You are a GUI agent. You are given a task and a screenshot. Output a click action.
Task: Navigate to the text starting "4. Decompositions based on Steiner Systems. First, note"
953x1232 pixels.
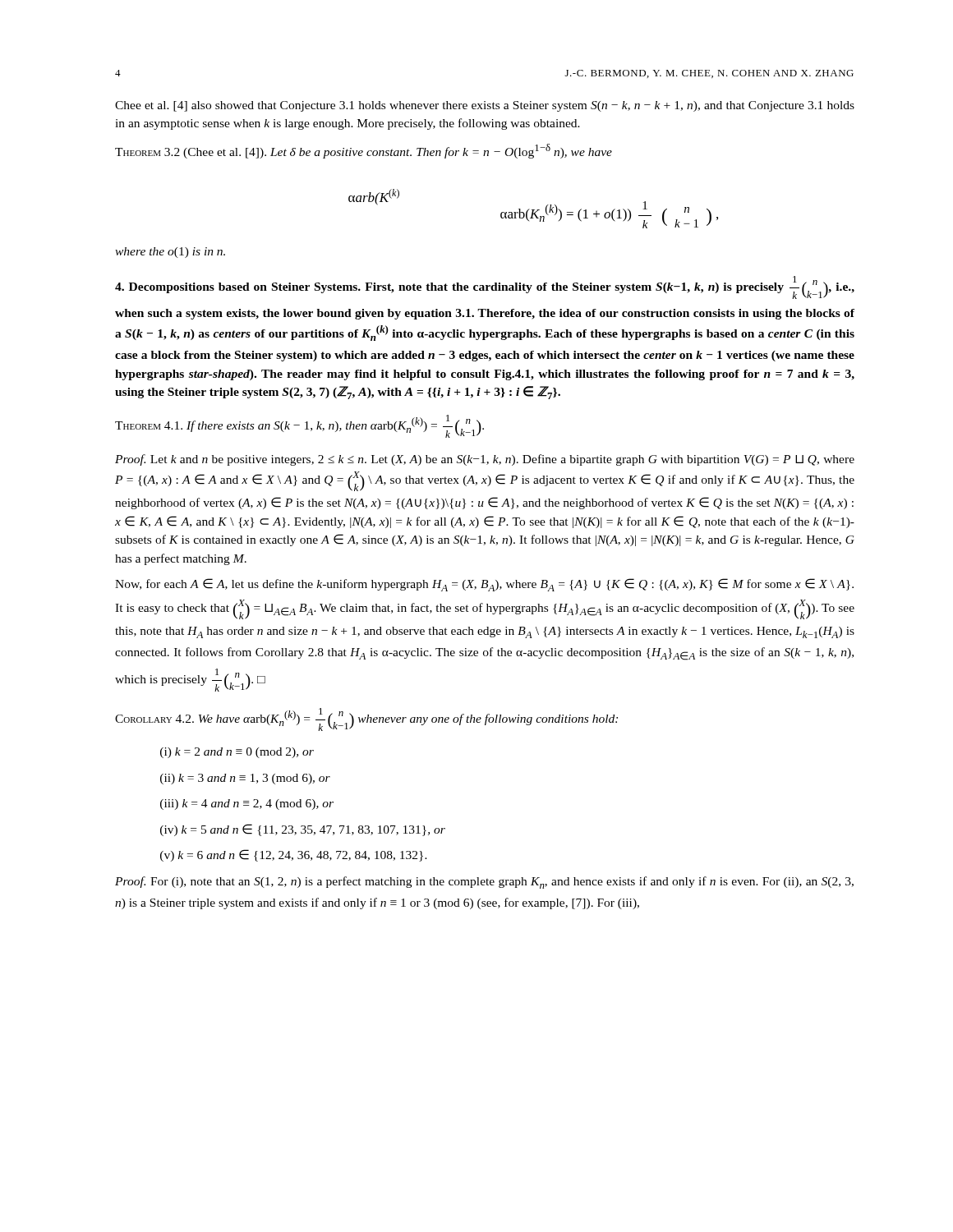(485, 338)
